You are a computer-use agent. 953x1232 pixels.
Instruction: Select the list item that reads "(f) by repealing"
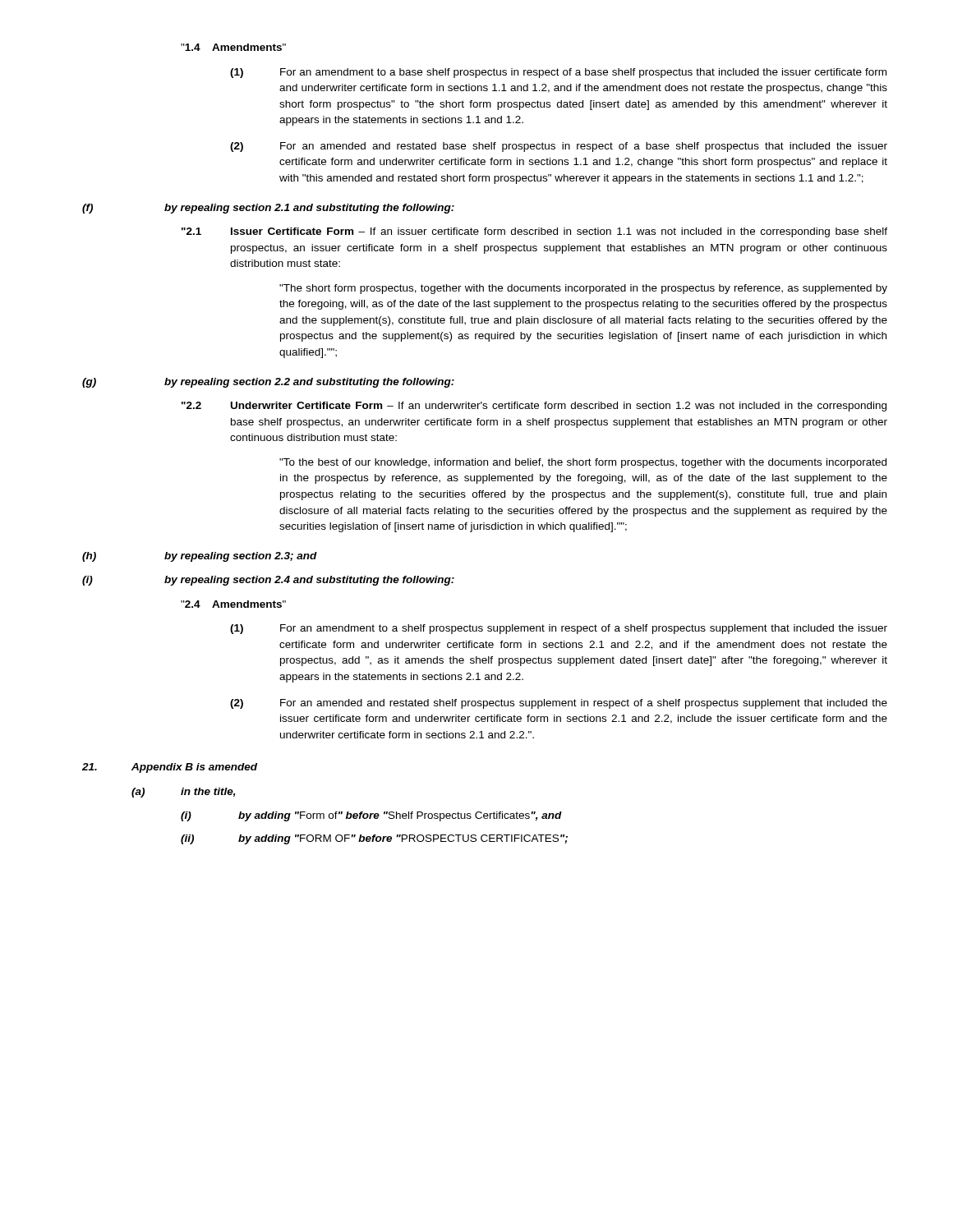[268, 209]
